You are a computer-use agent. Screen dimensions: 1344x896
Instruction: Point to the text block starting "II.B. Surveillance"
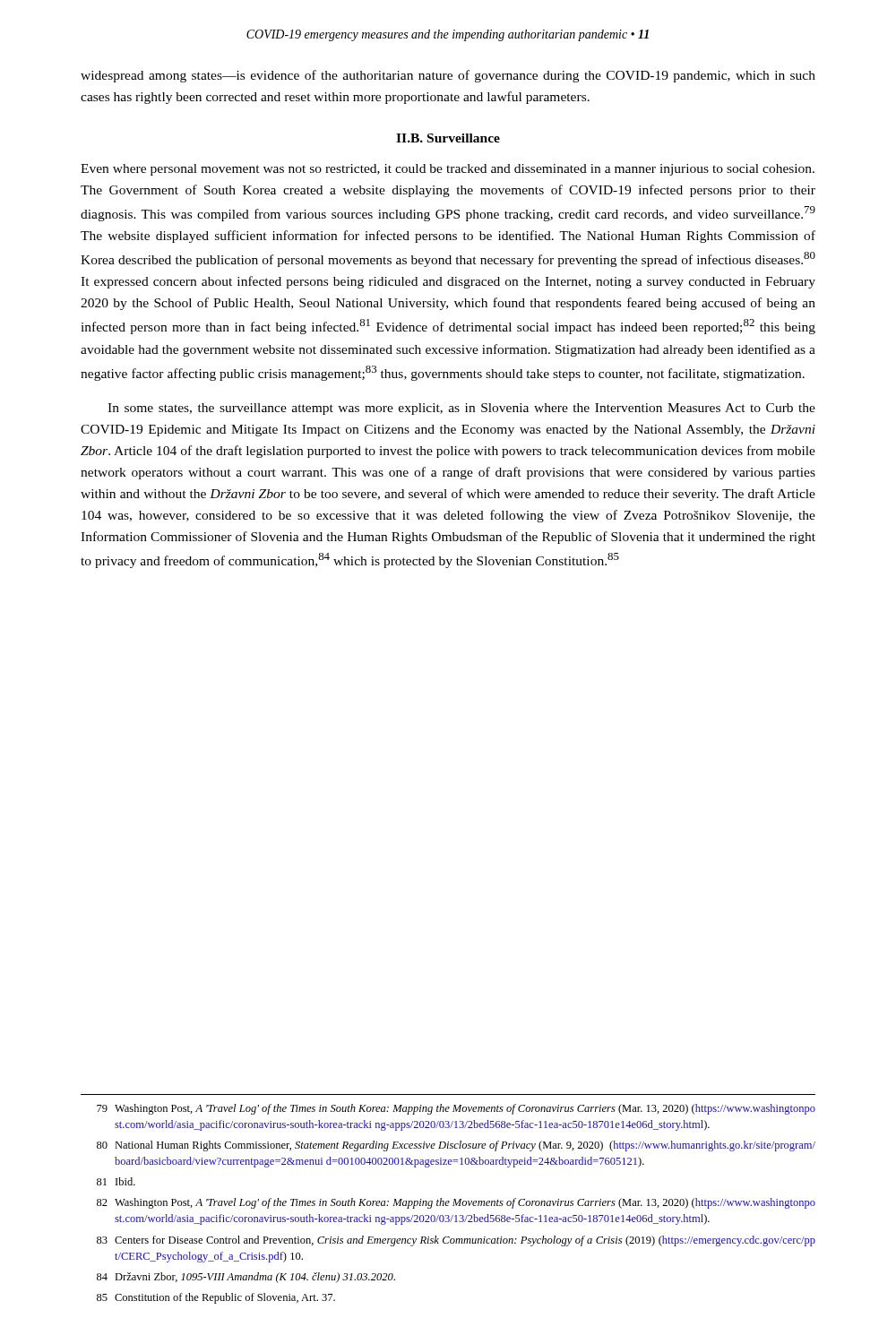(448, 138)
